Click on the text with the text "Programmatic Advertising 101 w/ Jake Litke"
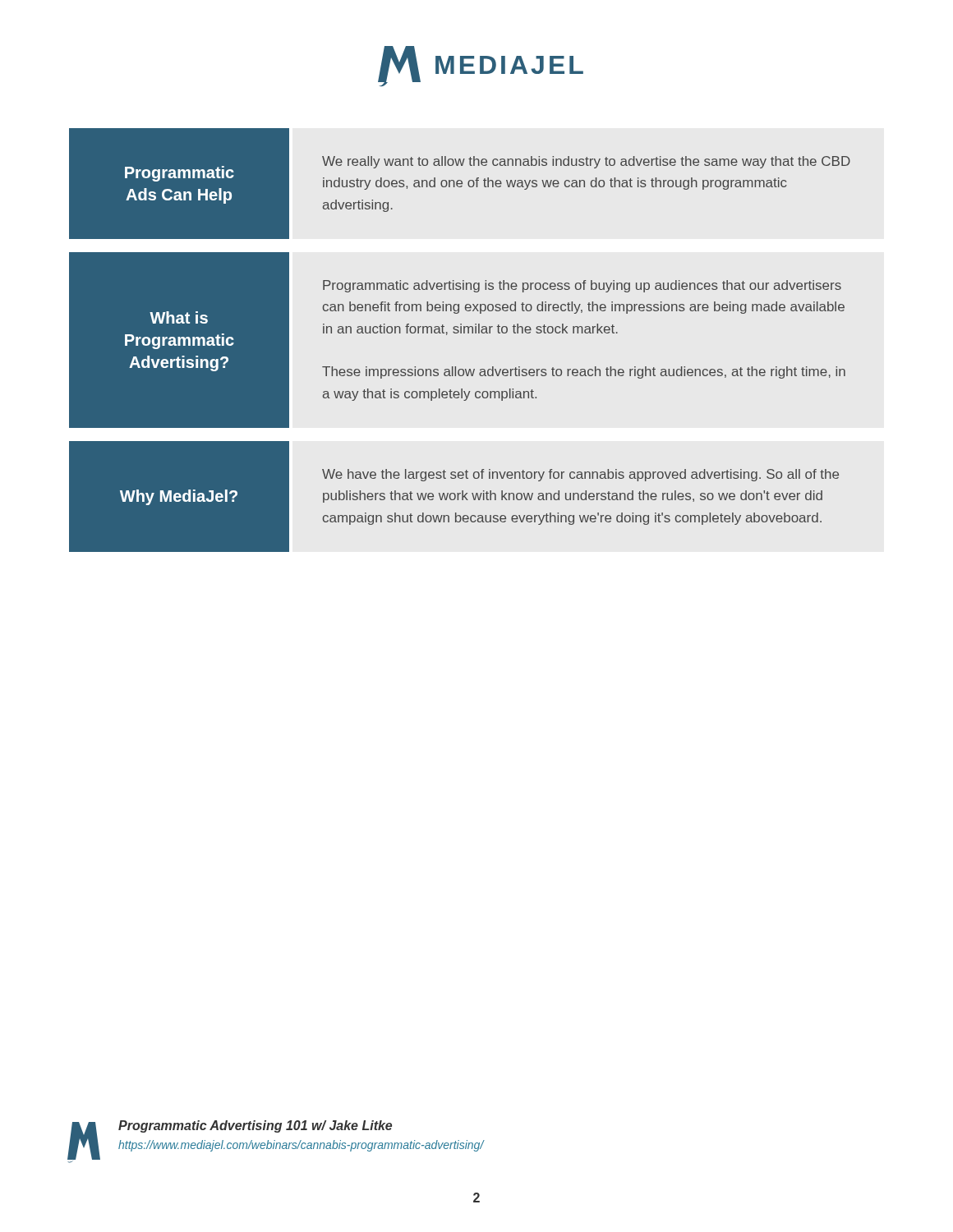Screen dimensions: 1232x953 [255, 1126]
